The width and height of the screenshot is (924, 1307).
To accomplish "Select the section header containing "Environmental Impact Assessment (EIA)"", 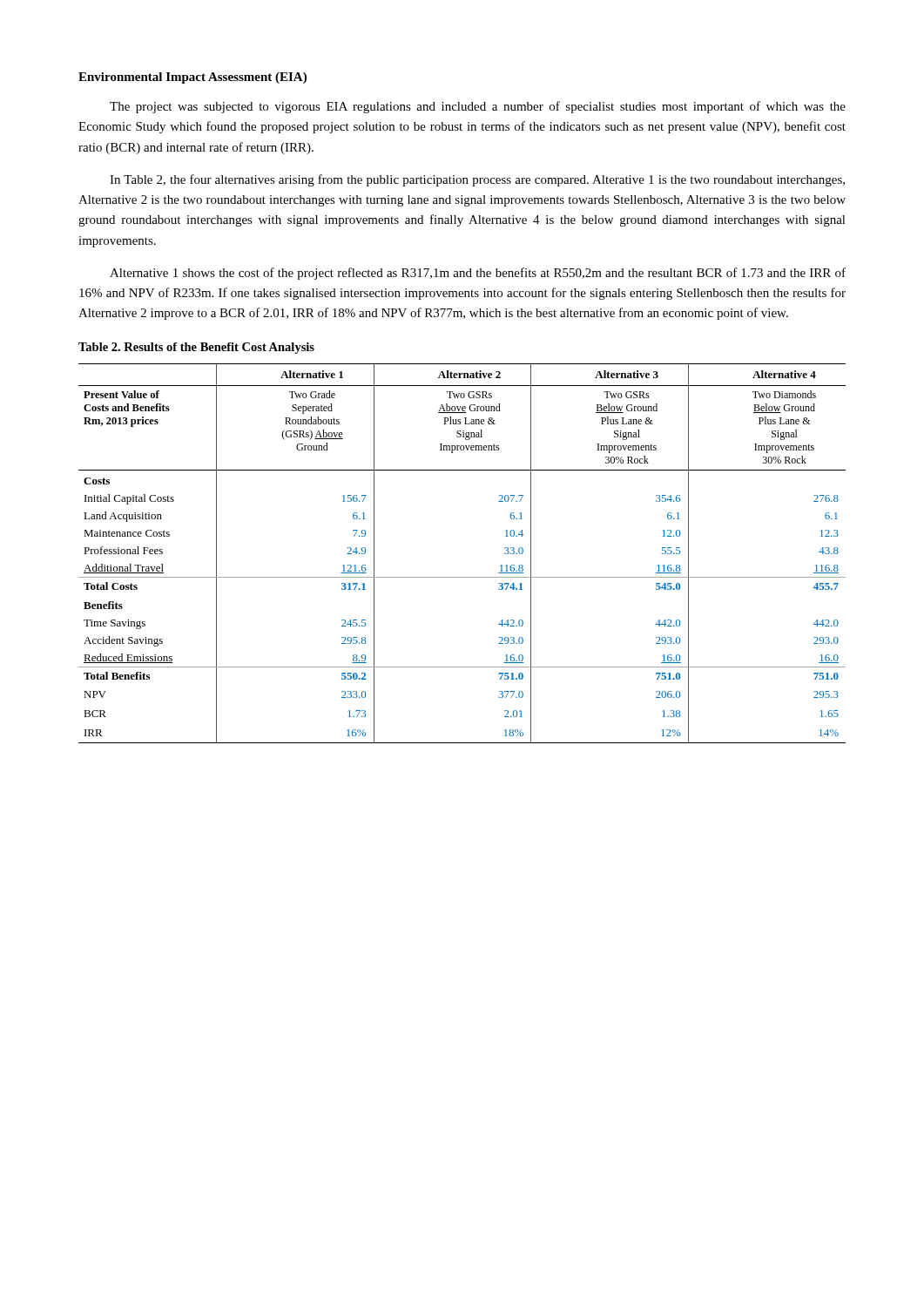I will [193, 77].
